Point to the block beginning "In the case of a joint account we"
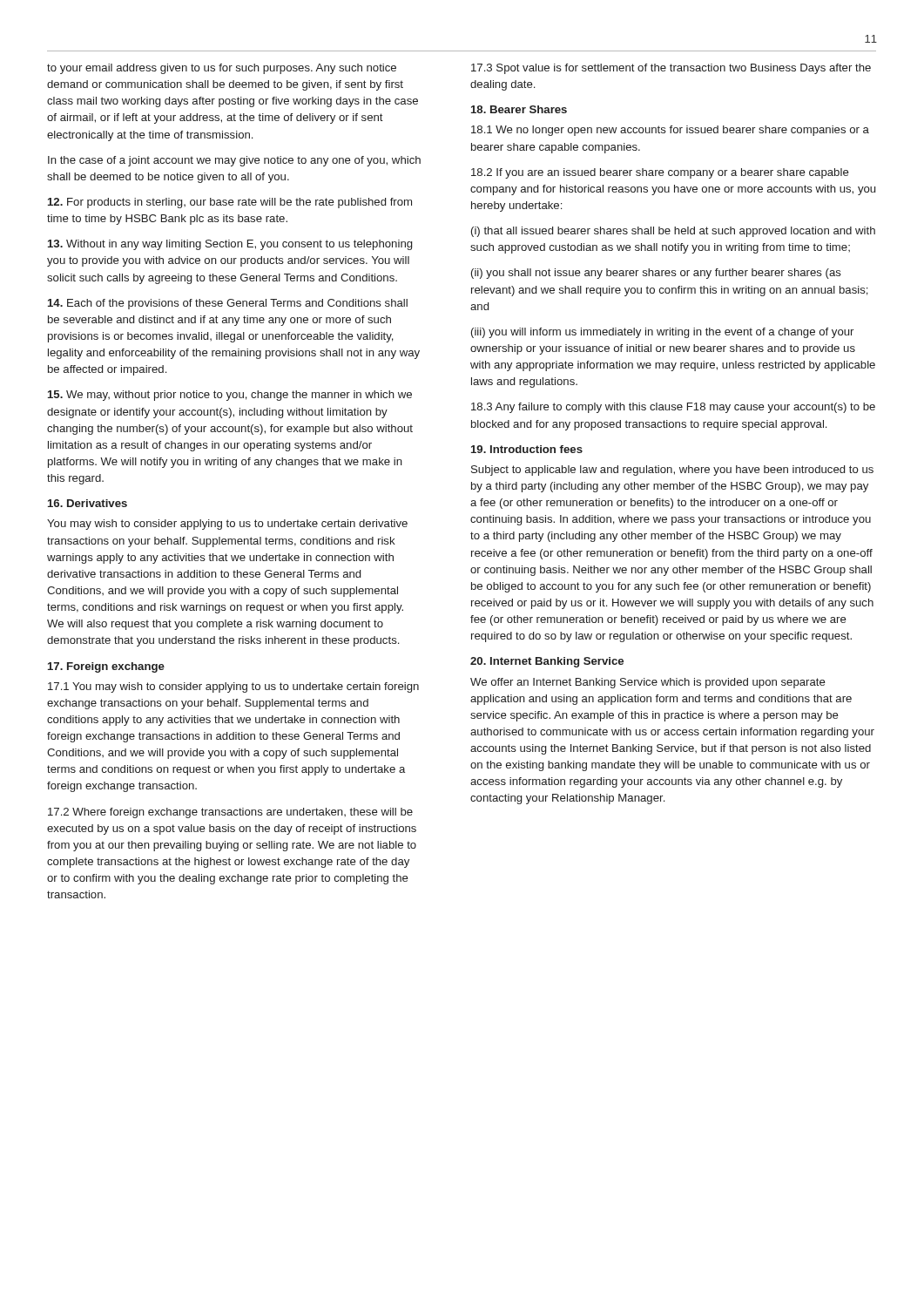 [234, 168]
